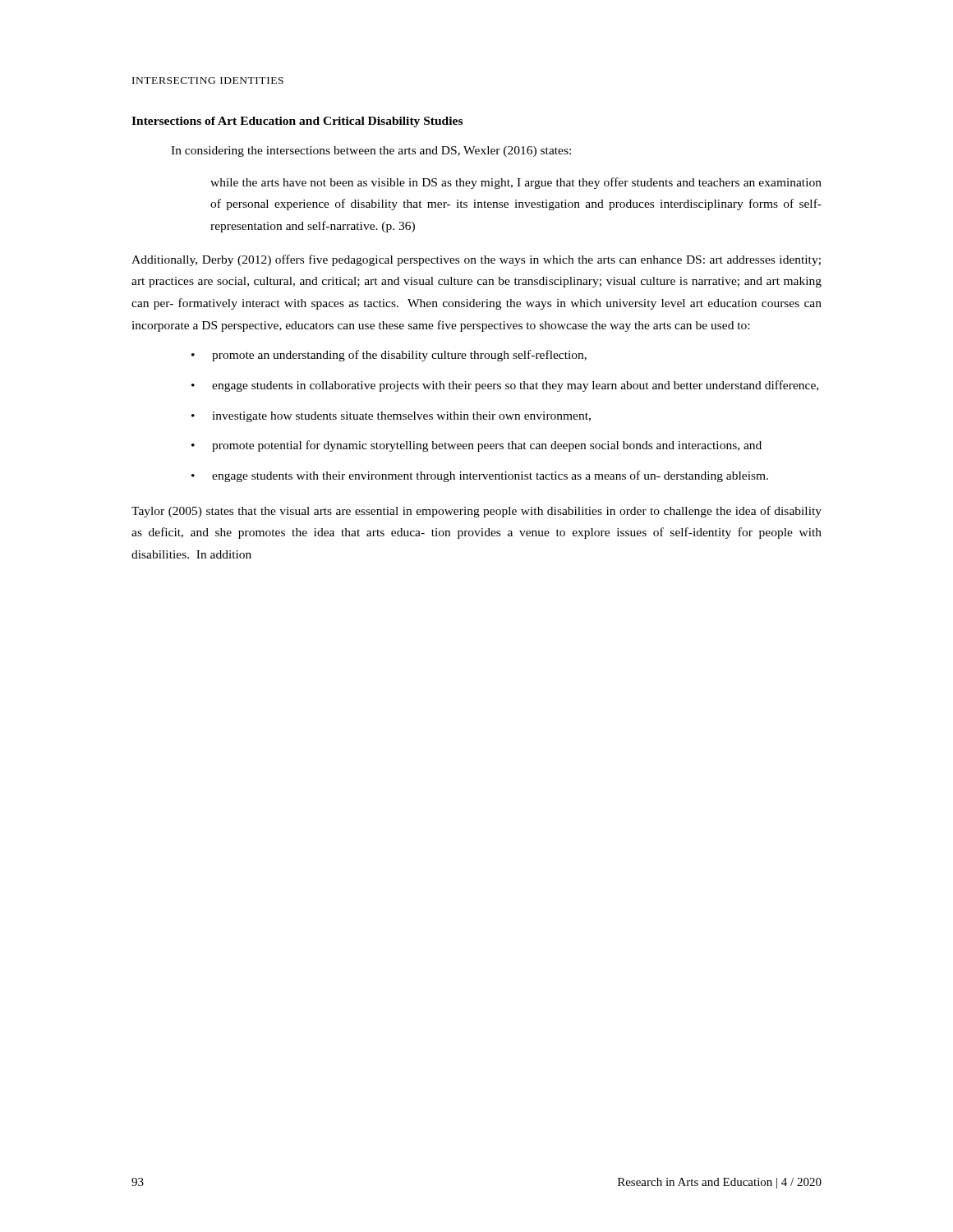Viewport: 953px width, 1232px height.
Task: Select the text starting "• engage students with their environment through"
Action: (x=506, y=476)
